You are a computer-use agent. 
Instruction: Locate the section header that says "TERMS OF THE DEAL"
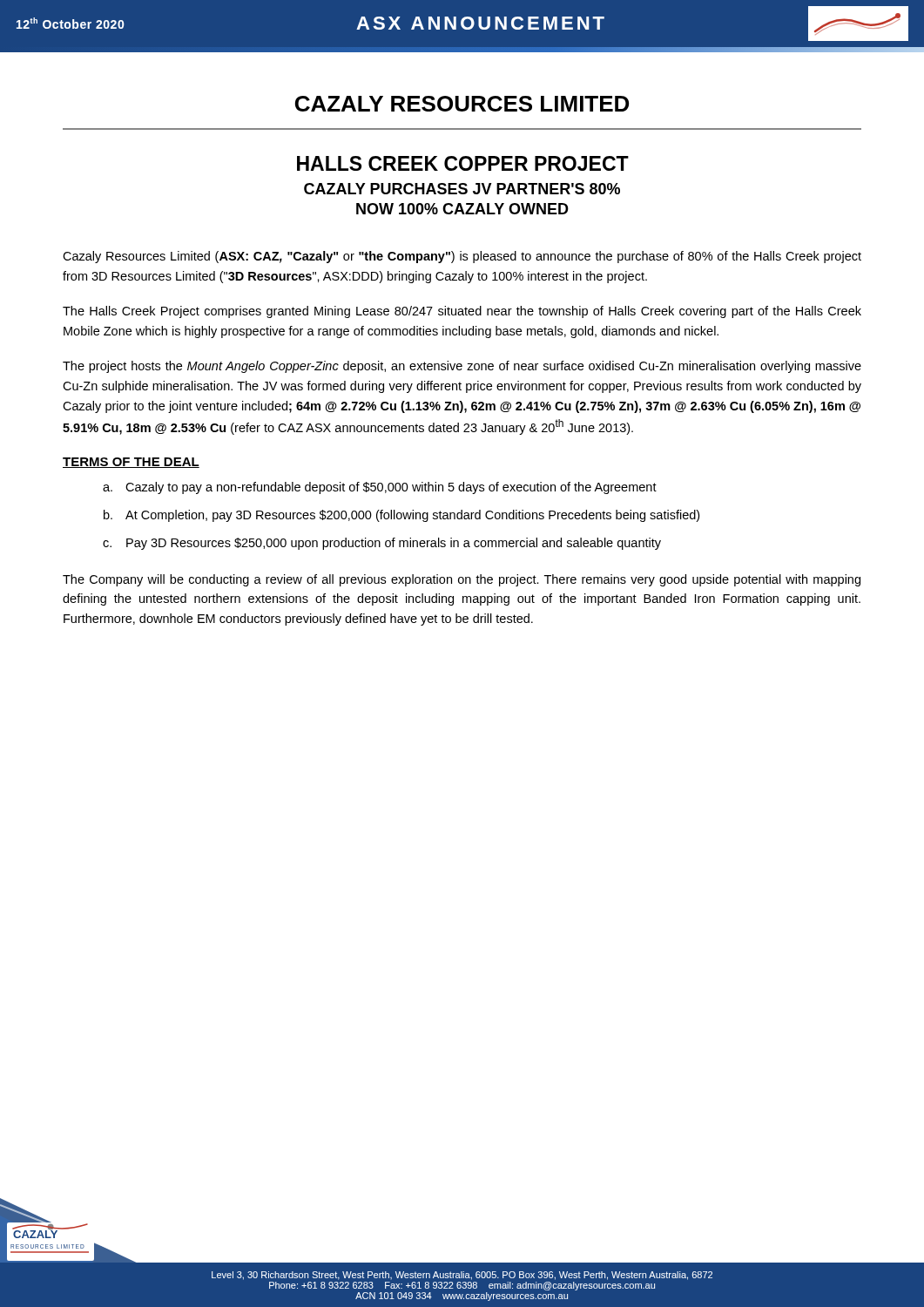click(131, 461)
